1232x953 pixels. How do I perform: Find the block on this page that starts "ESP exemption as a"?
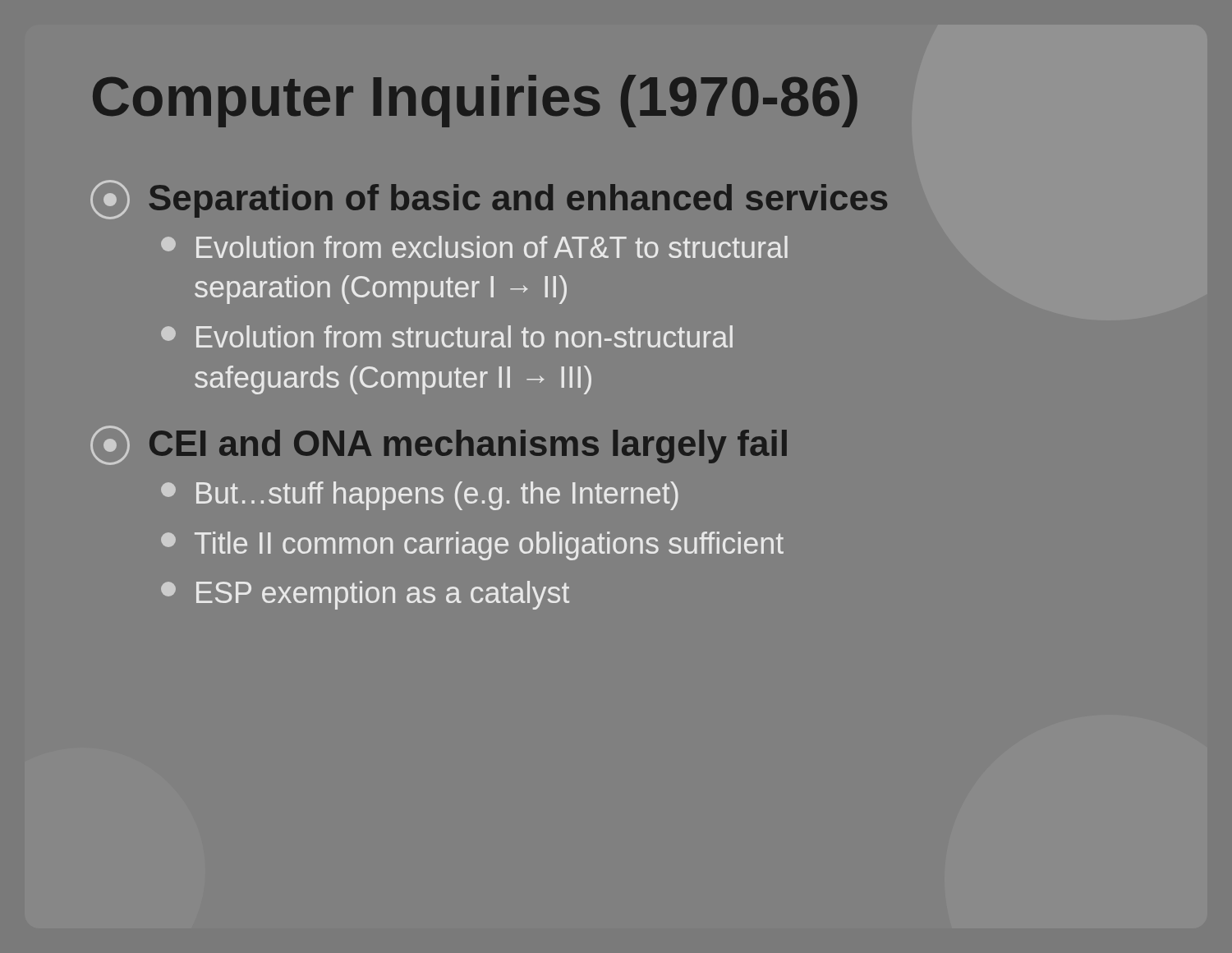point(365,595)
